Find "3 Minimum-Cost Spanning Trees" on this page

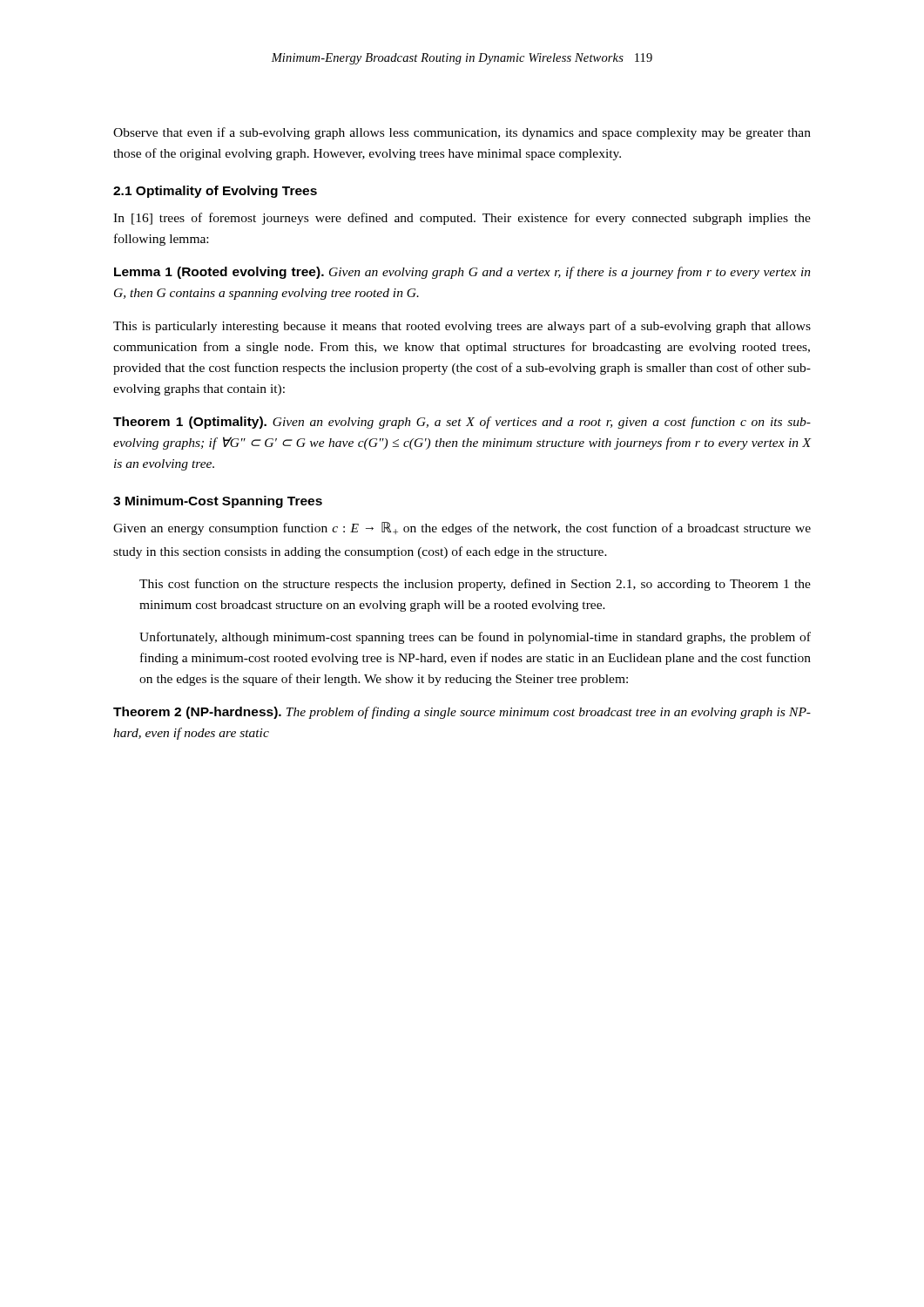click(218, 501)
